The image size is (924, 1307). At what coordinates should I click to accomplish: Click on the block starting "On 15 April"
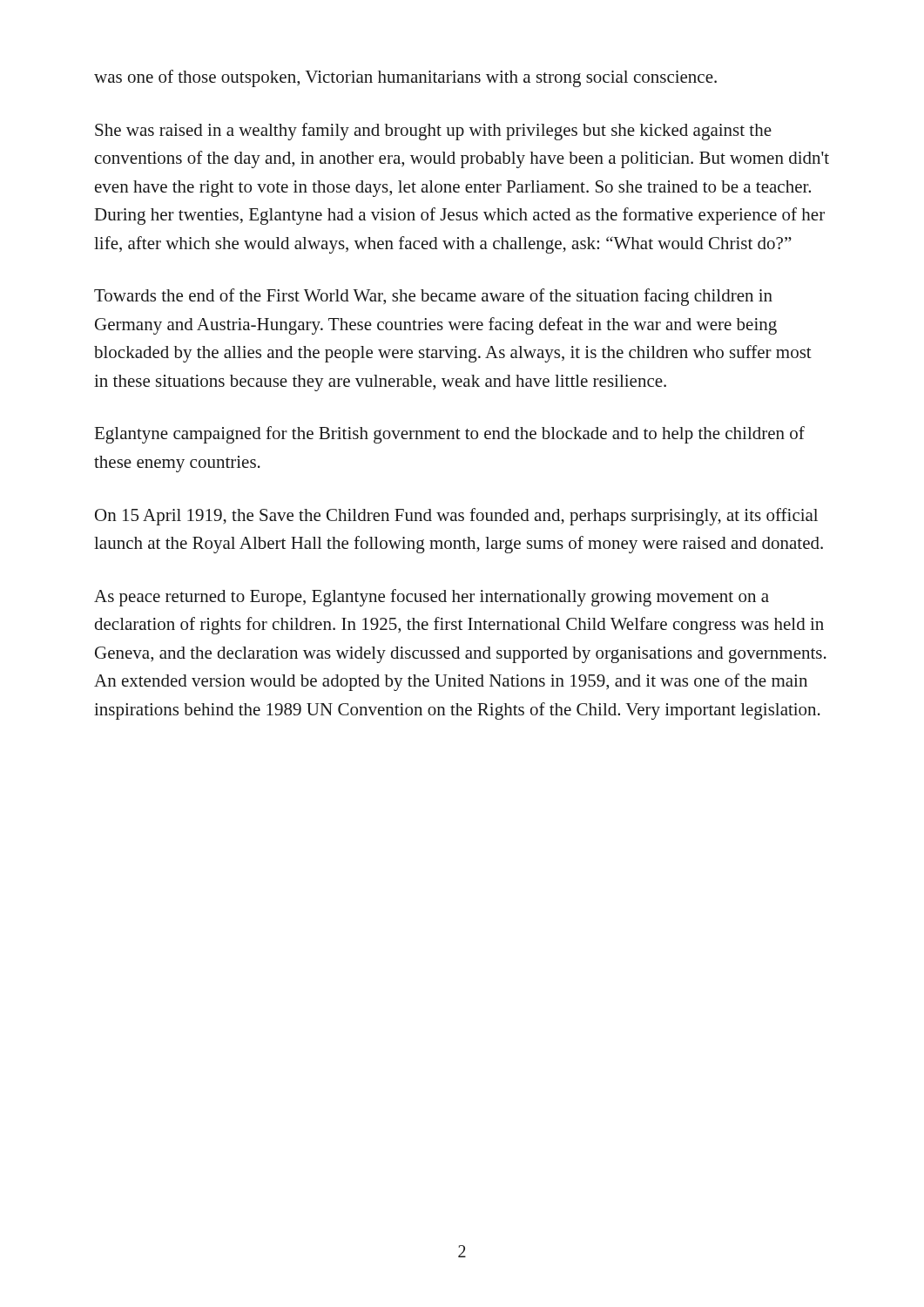click(x=459, y=529)
